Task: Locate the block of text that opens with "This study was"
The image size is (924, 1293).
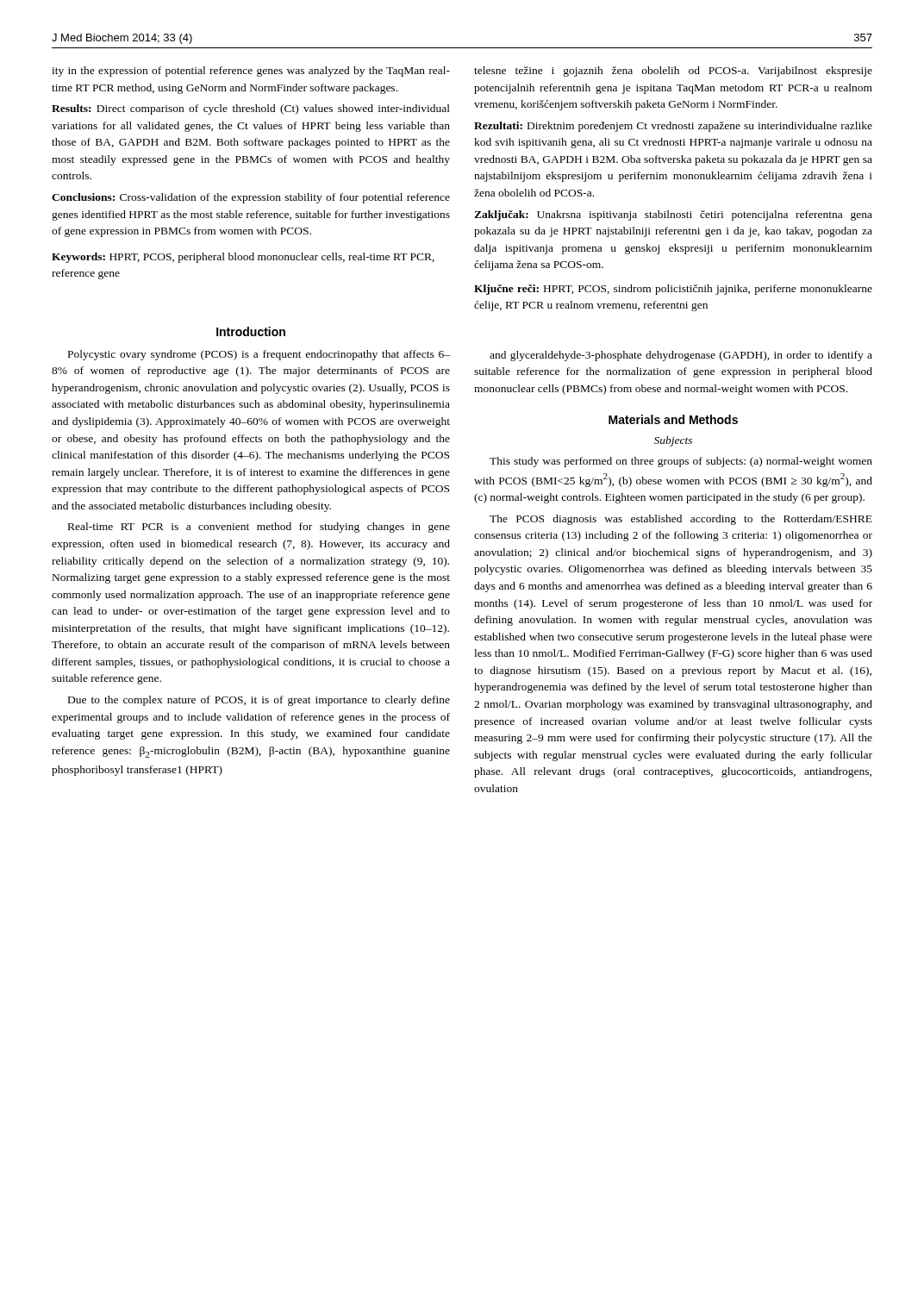Action: 673,624
